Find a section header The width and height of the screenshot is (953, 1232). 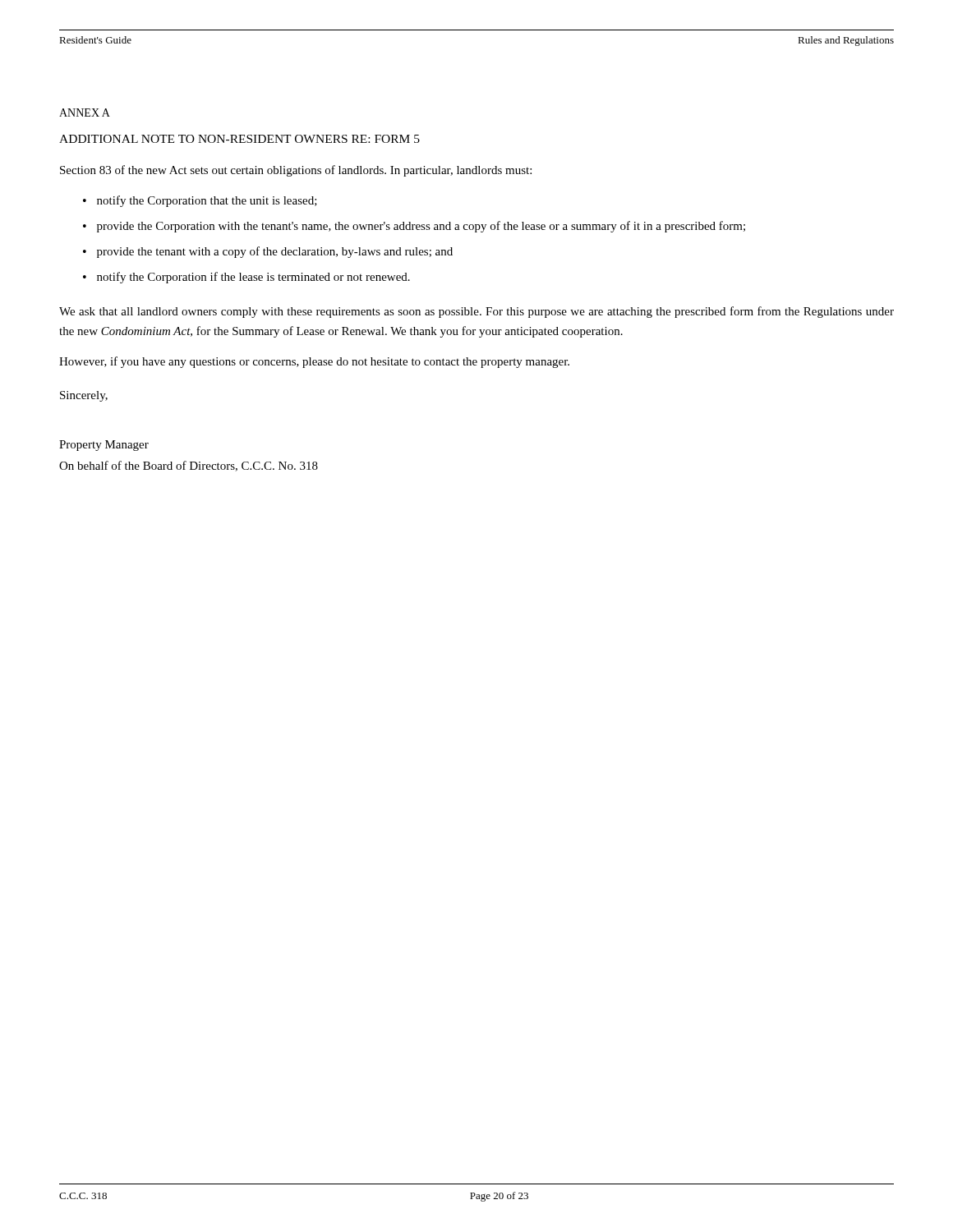[85, 113]
